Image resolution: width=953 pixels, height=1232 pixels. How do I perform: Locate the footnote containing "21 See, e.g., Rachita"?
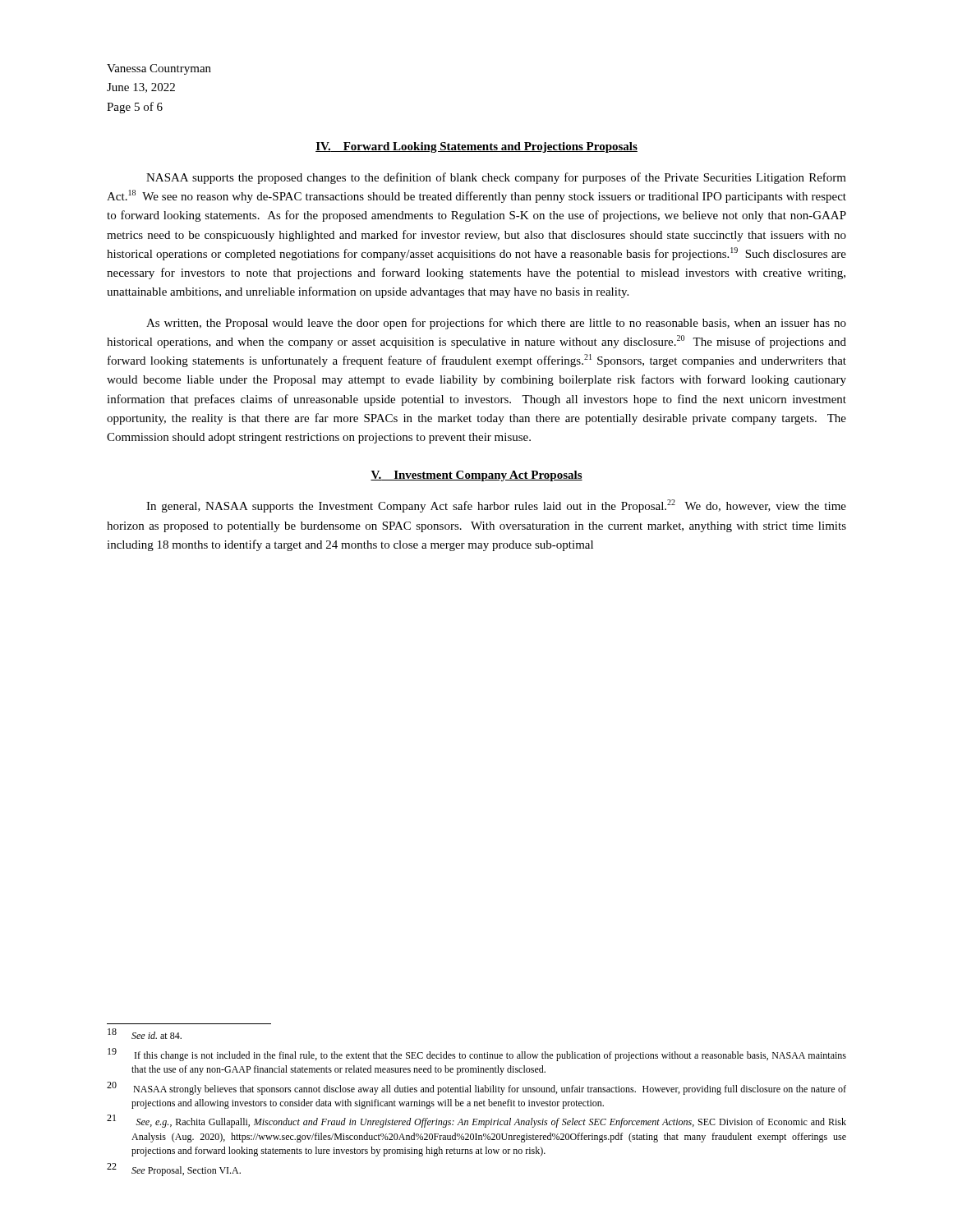[x=476, y=1136]
